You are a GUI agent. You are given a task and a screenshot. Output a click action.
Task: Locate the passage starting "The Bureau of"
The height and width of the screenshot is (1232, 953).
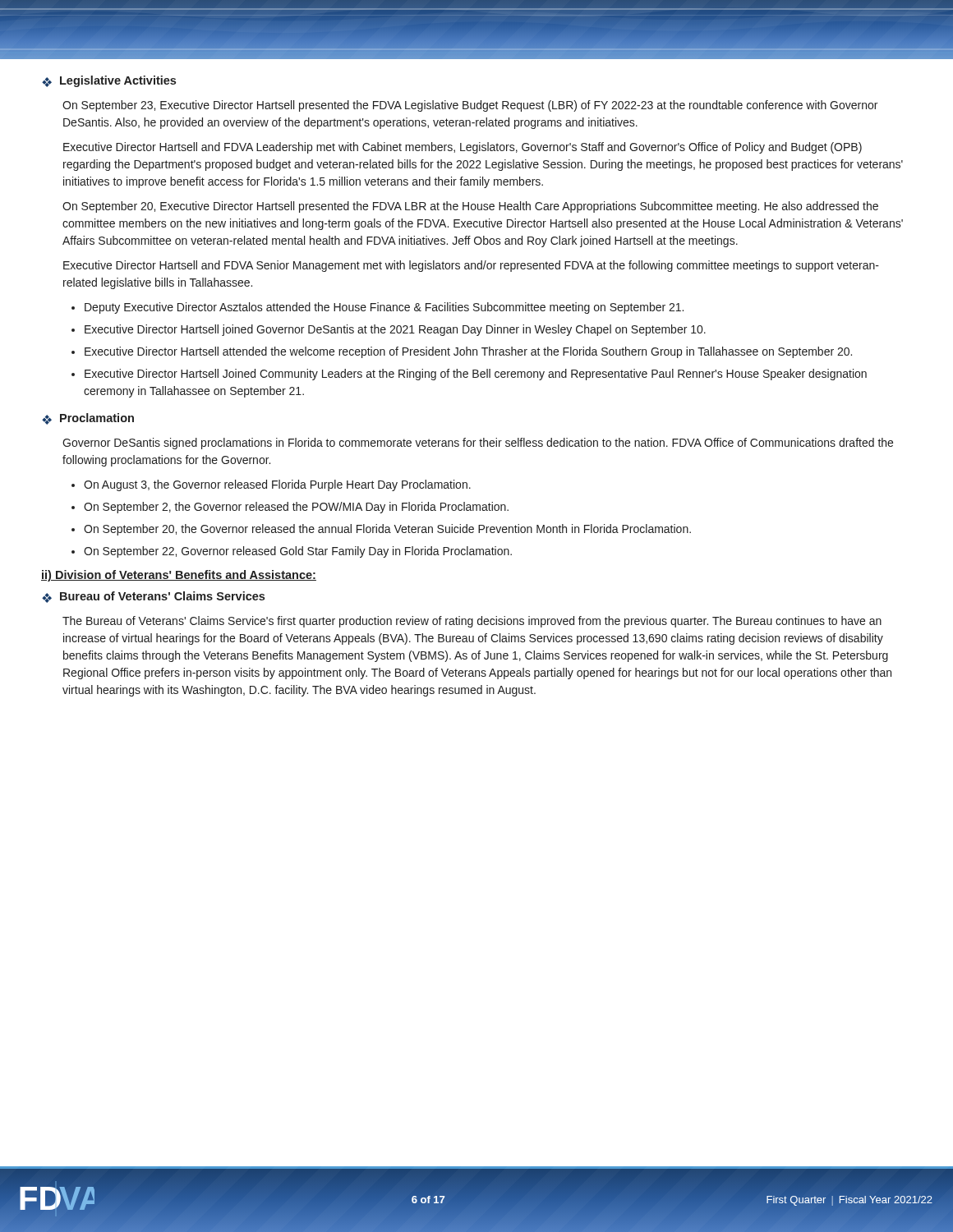[487, 656]
